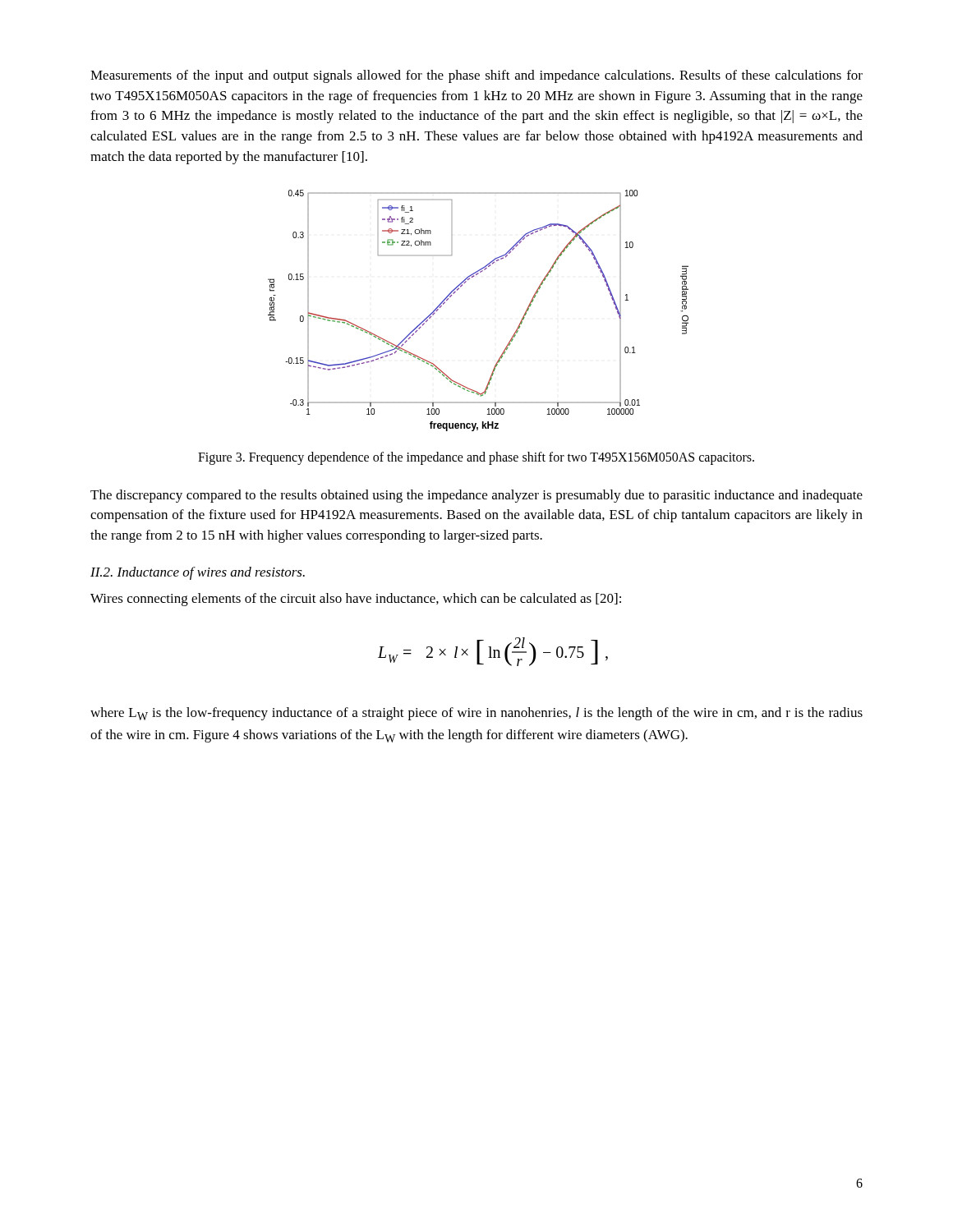Select the text starting "where LW is the"

476,725
